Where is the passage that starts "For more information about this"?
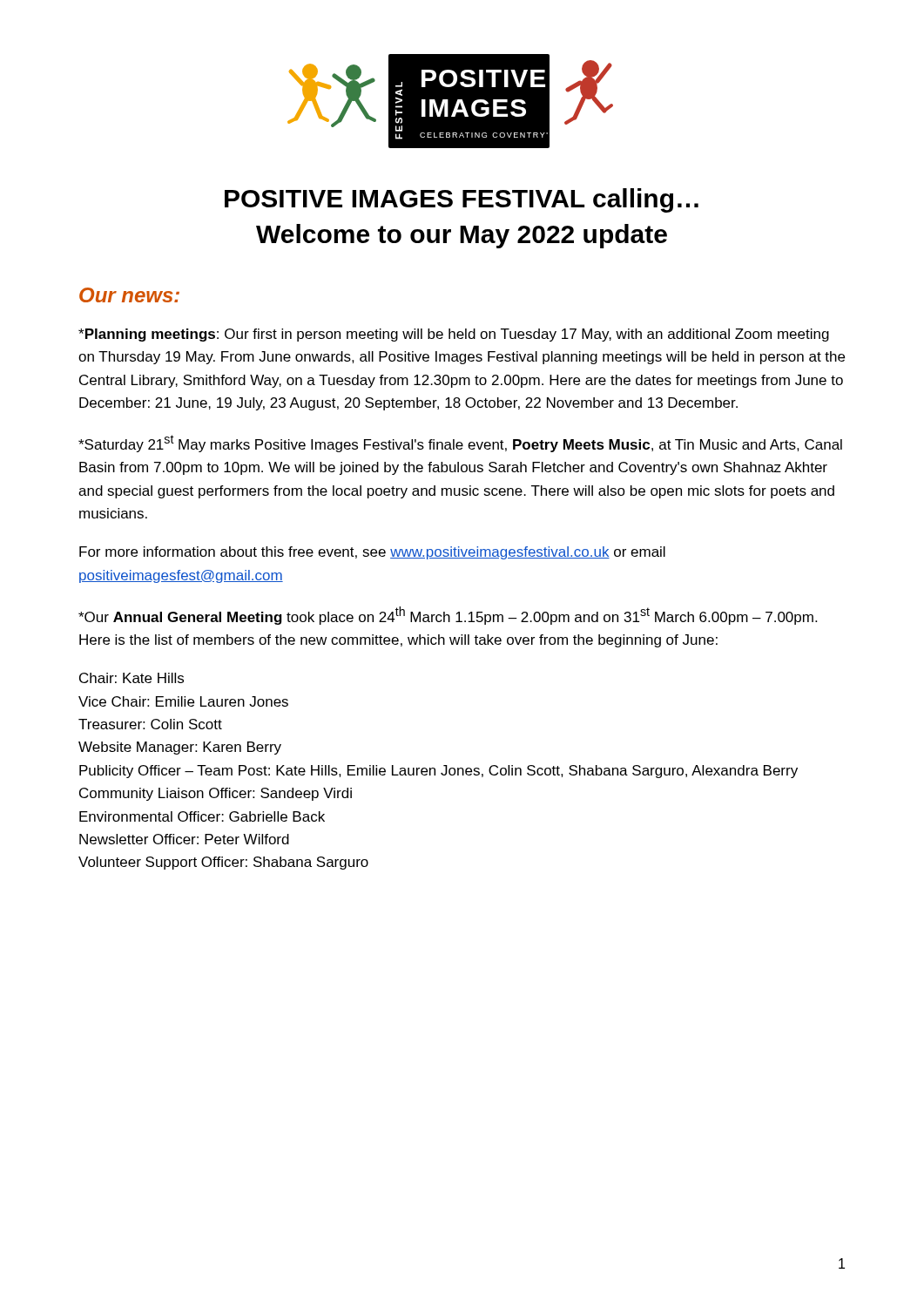The image size is (924, 1307). pyautogui.click(x=372, y=564)
